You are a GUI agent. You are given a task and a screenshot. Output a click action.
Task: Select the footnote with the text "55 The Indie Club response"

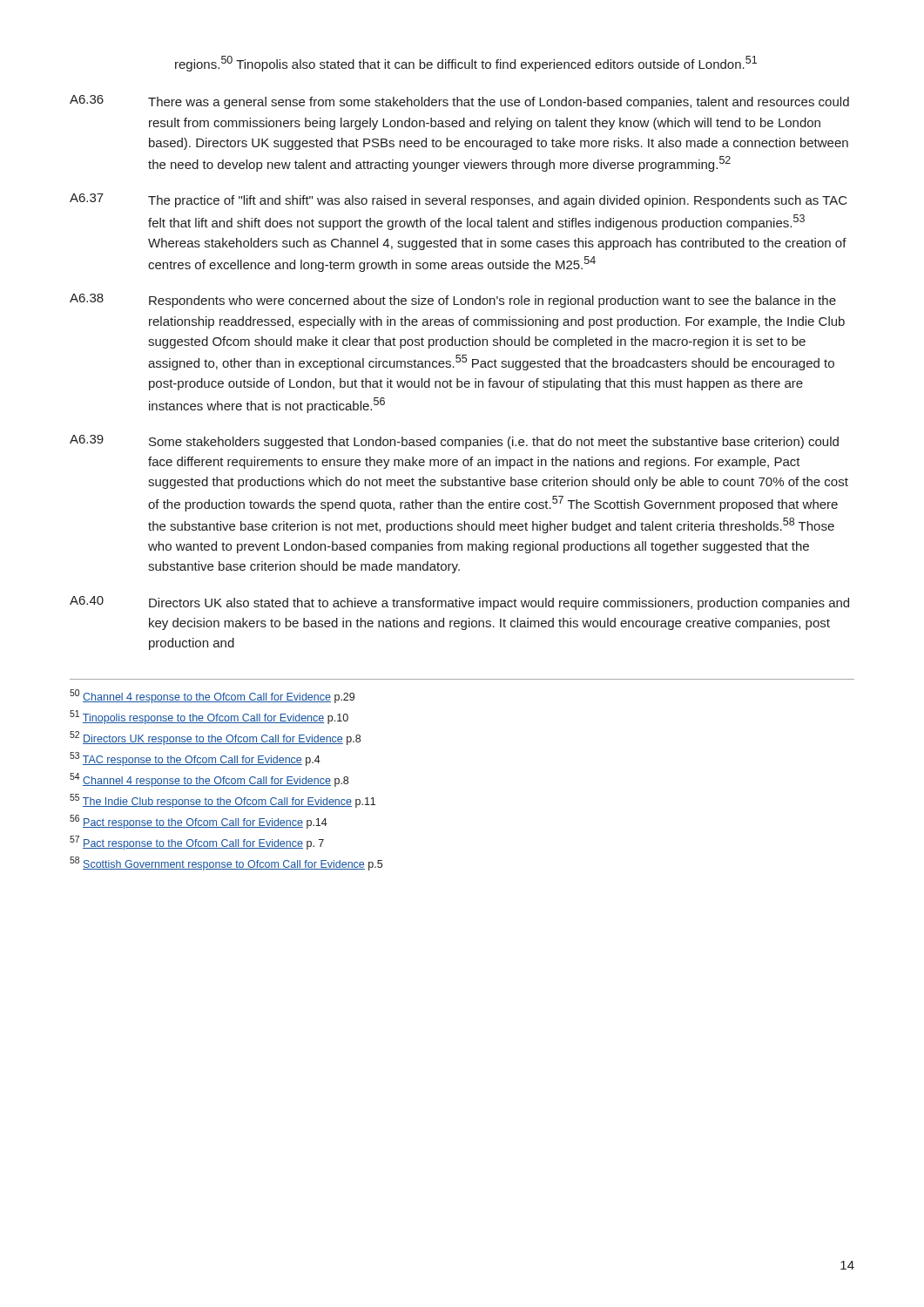tap(223, 800)
